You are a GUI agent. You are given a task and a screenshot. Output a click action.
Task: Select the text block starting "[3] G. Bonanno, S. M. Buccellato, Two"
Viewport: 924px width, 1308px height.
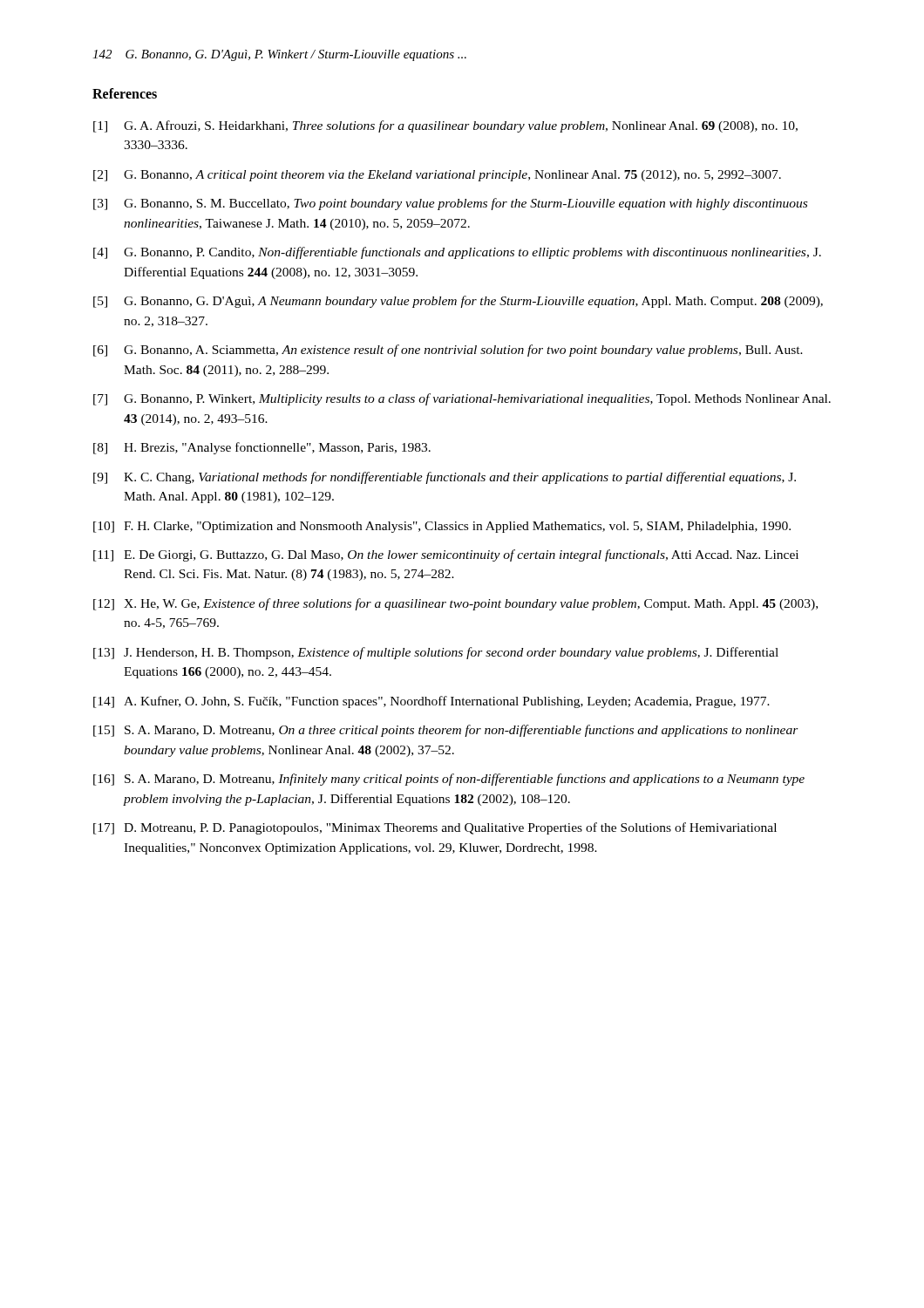[x=462, y=214]
